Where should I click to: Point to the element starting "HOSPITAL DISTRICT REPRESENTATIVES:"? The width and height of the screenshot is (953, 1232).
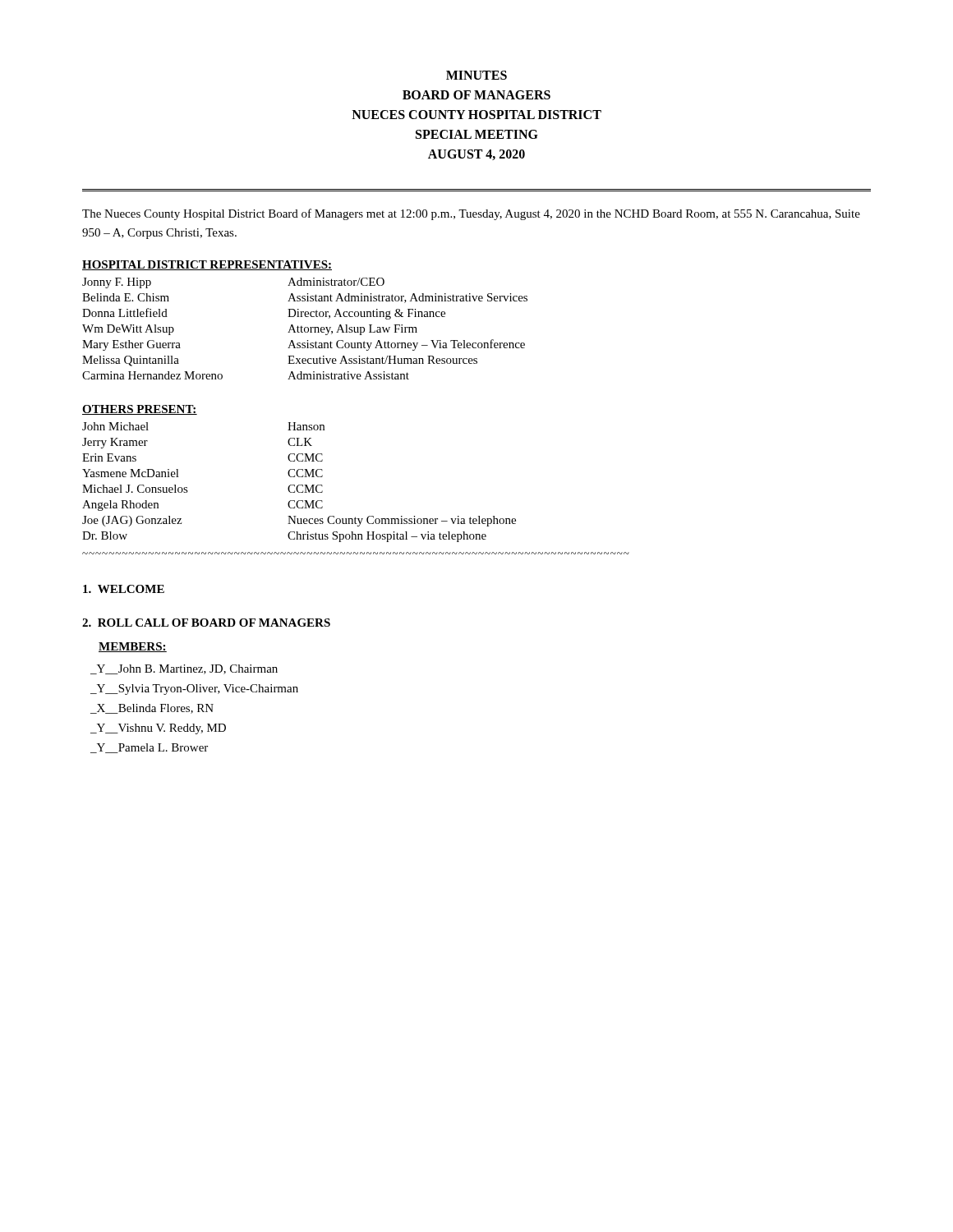click(207, 264)
